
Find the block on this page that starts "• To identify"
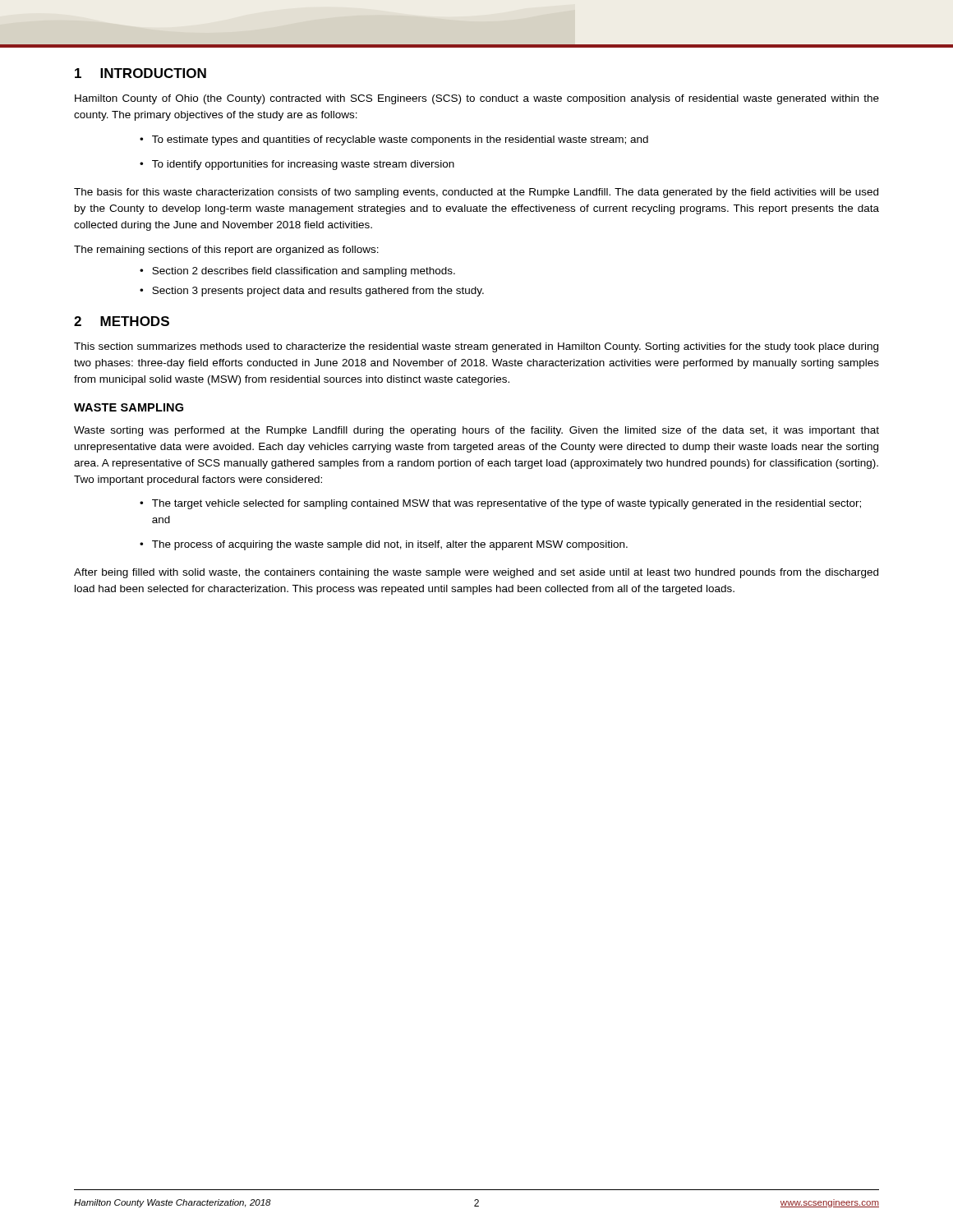[297, 164]
